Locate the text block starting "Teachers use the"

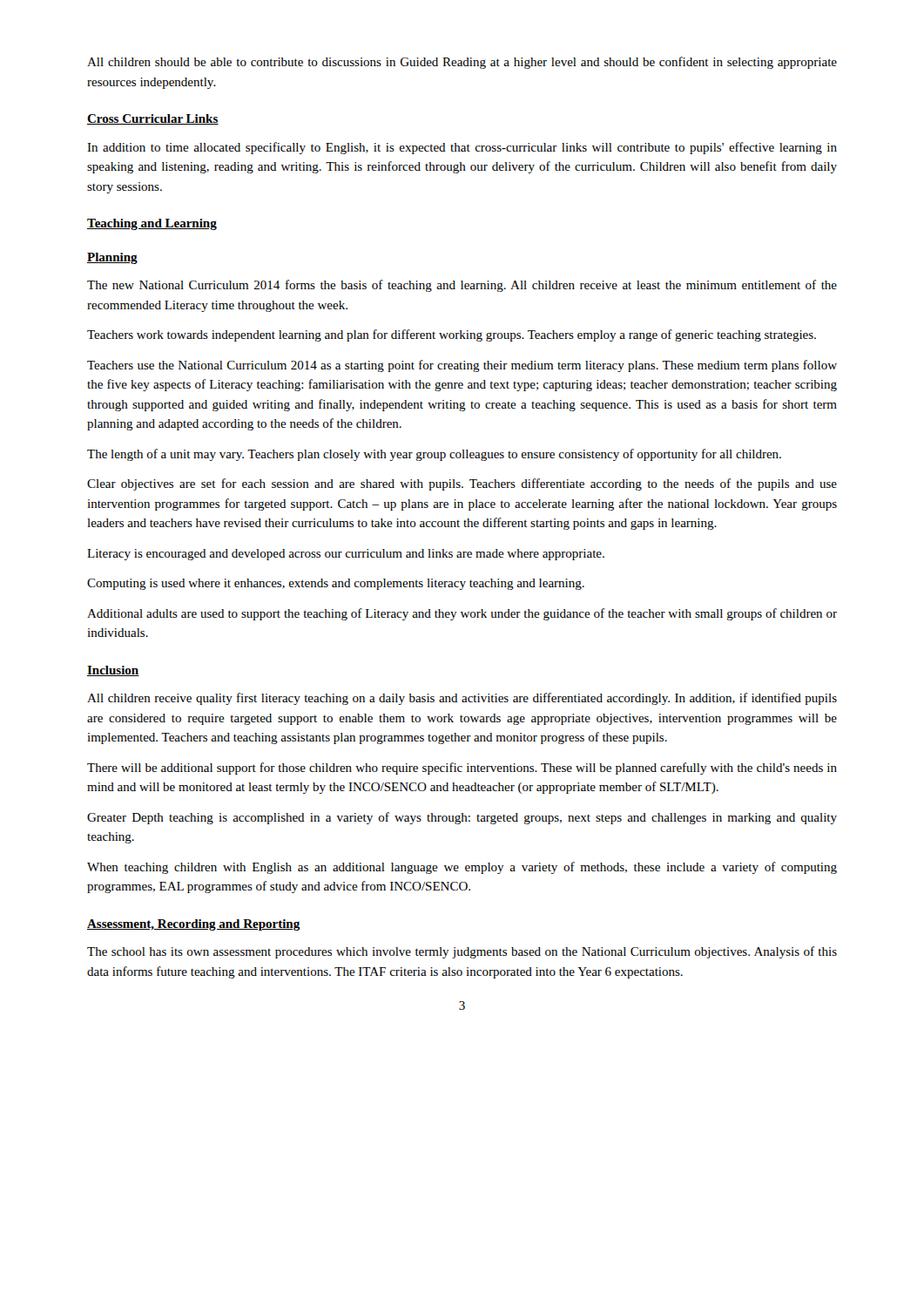pos(462,394)
